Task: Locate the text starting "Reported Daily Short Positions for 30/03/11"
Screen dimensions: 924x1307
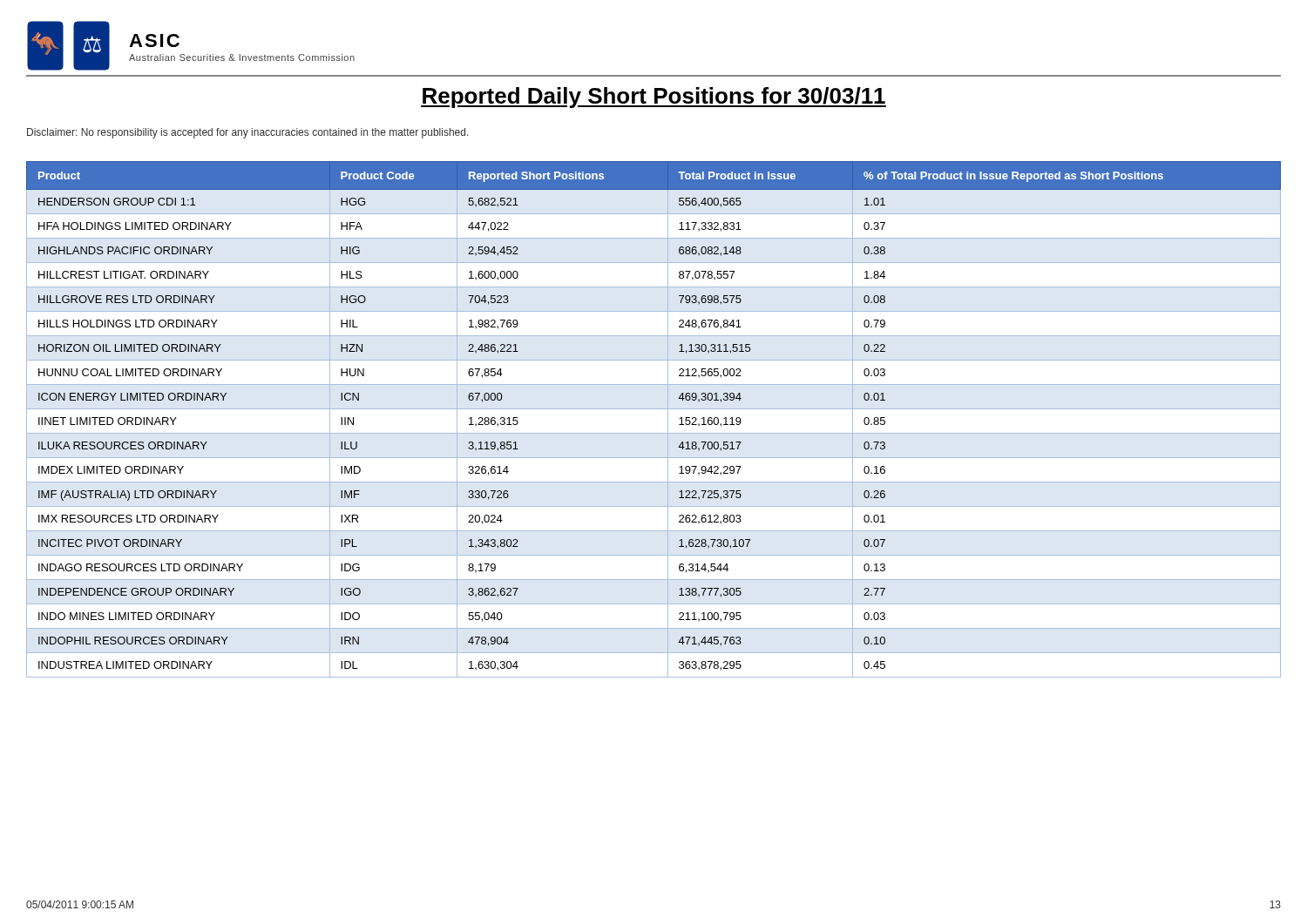Action: pyautogui.click(x=654, y=96)
